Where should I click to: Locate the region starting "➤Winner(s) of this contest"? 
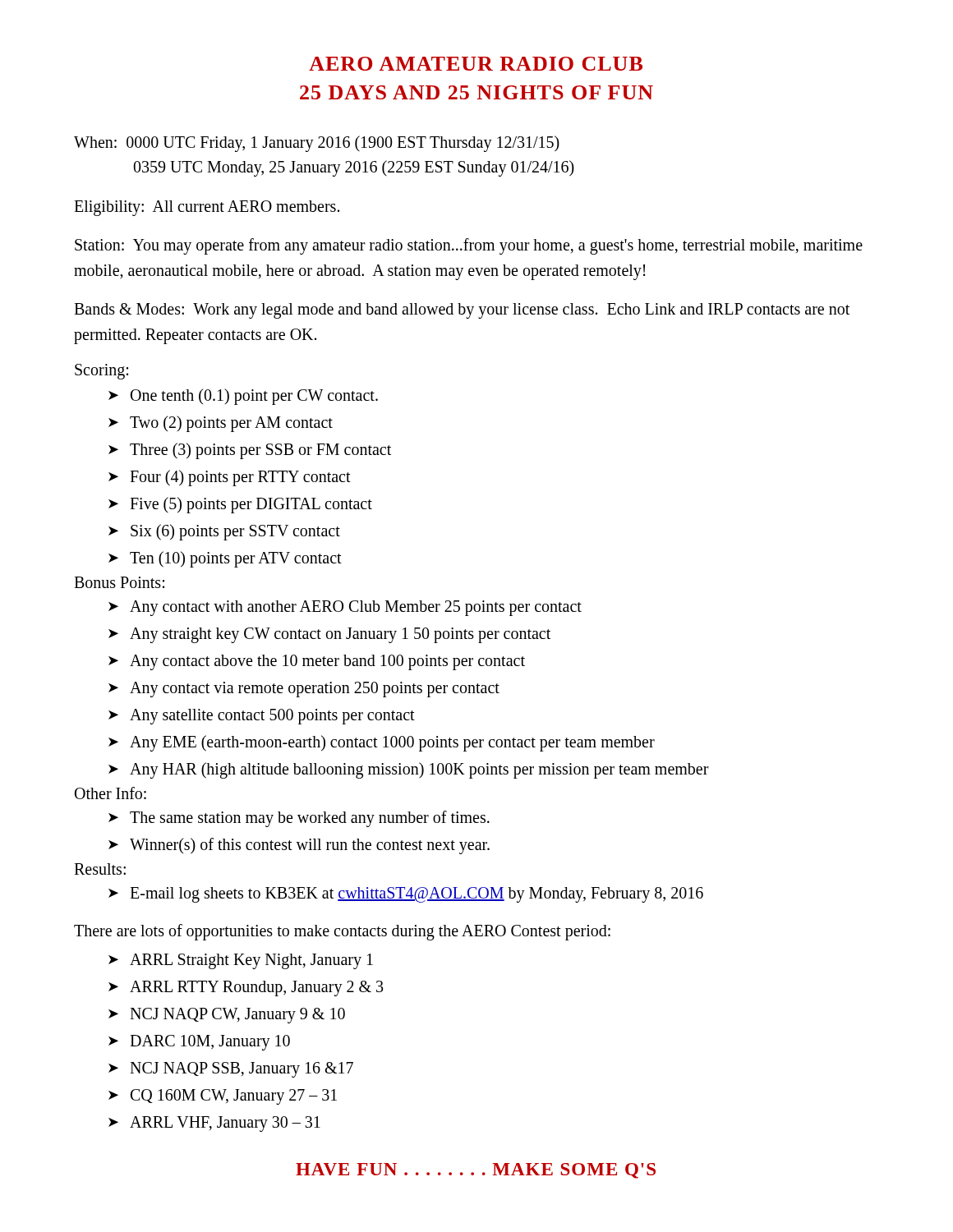click(x=299, y=845)
